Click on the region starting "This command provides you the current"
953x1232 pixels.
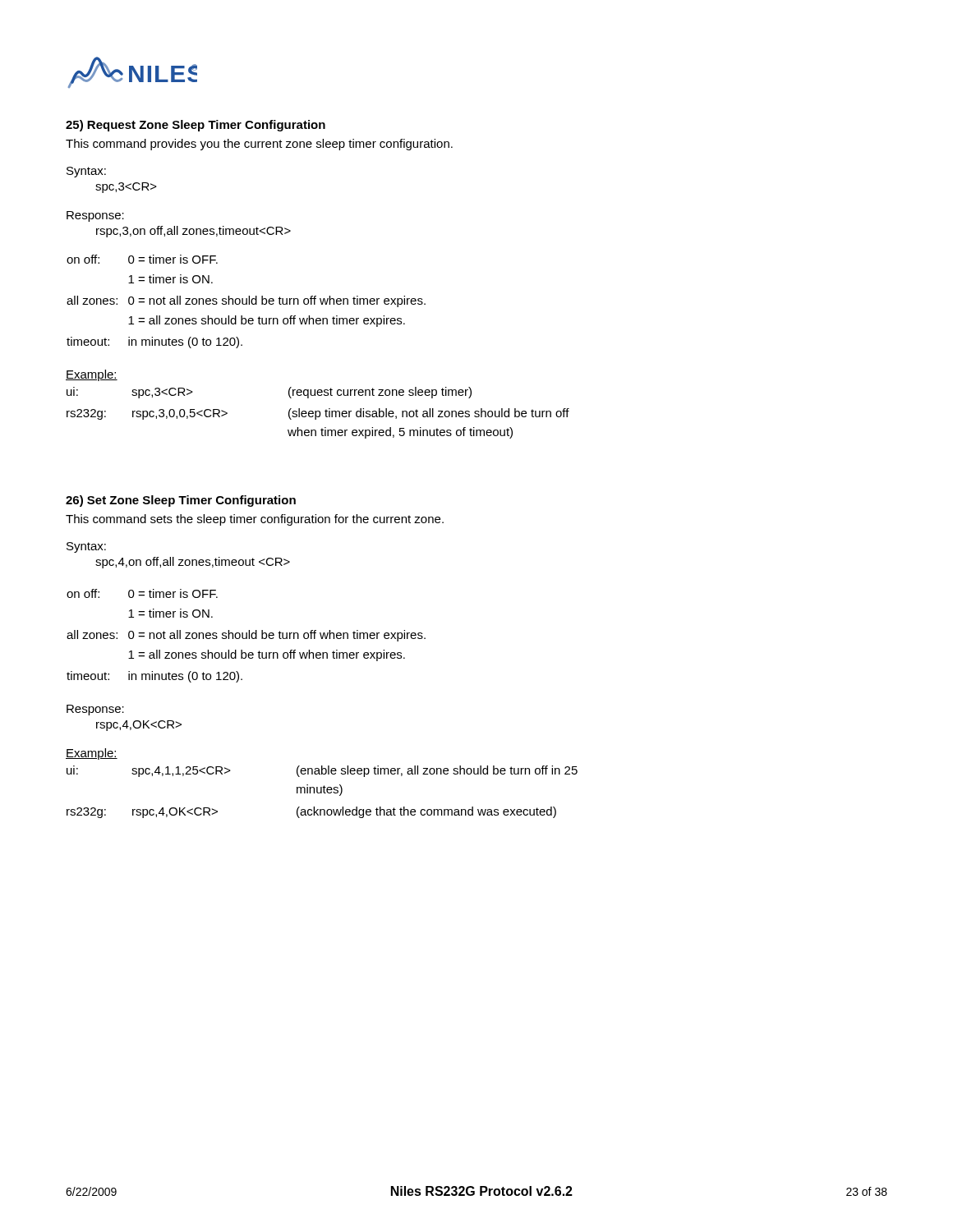[260, 143]
